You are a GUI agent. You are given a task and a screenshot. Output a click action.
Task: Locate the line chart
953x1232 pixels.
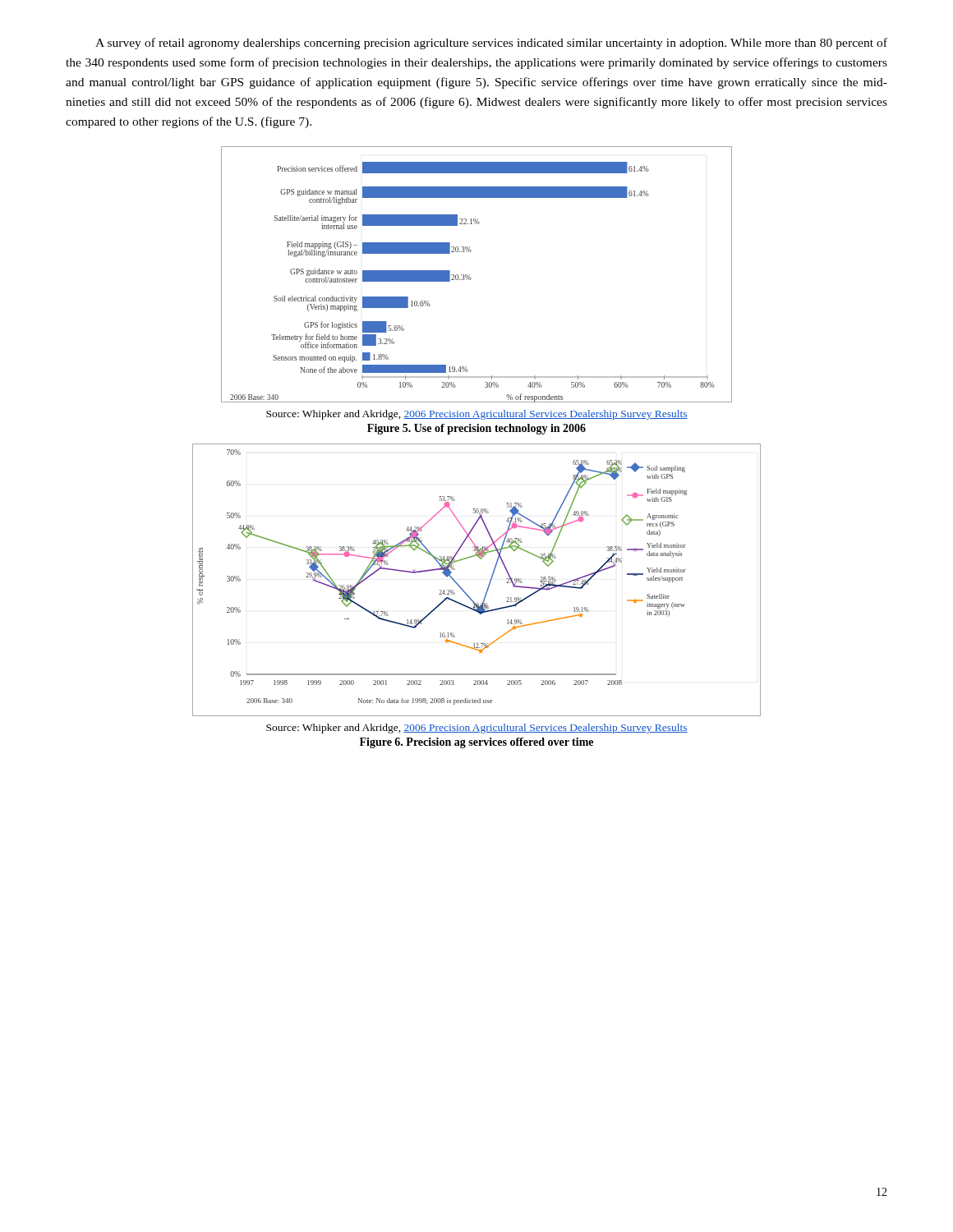coord(476,580)
